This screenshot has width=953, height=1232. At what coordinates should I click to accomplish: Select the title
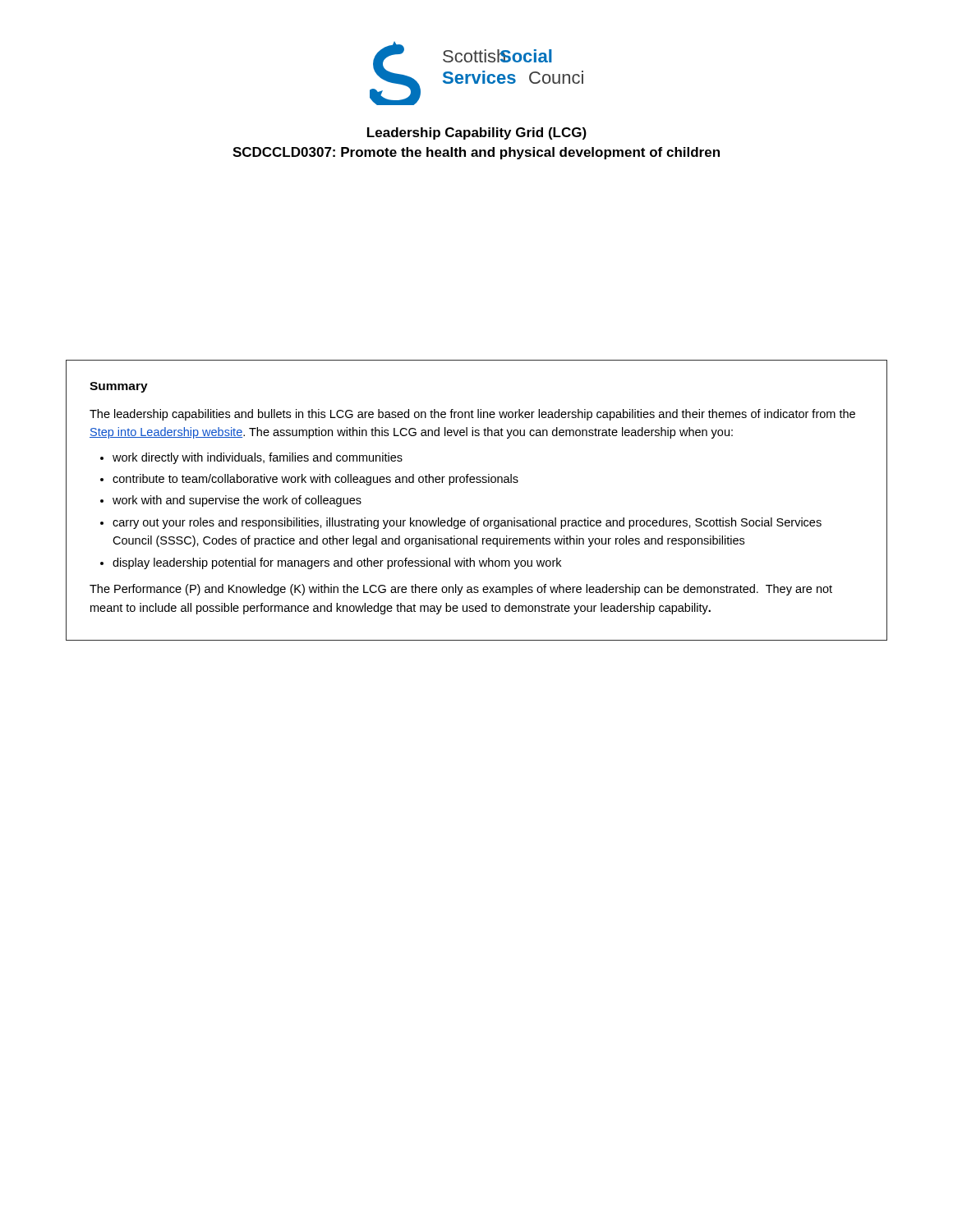click(x=476, y=143)
